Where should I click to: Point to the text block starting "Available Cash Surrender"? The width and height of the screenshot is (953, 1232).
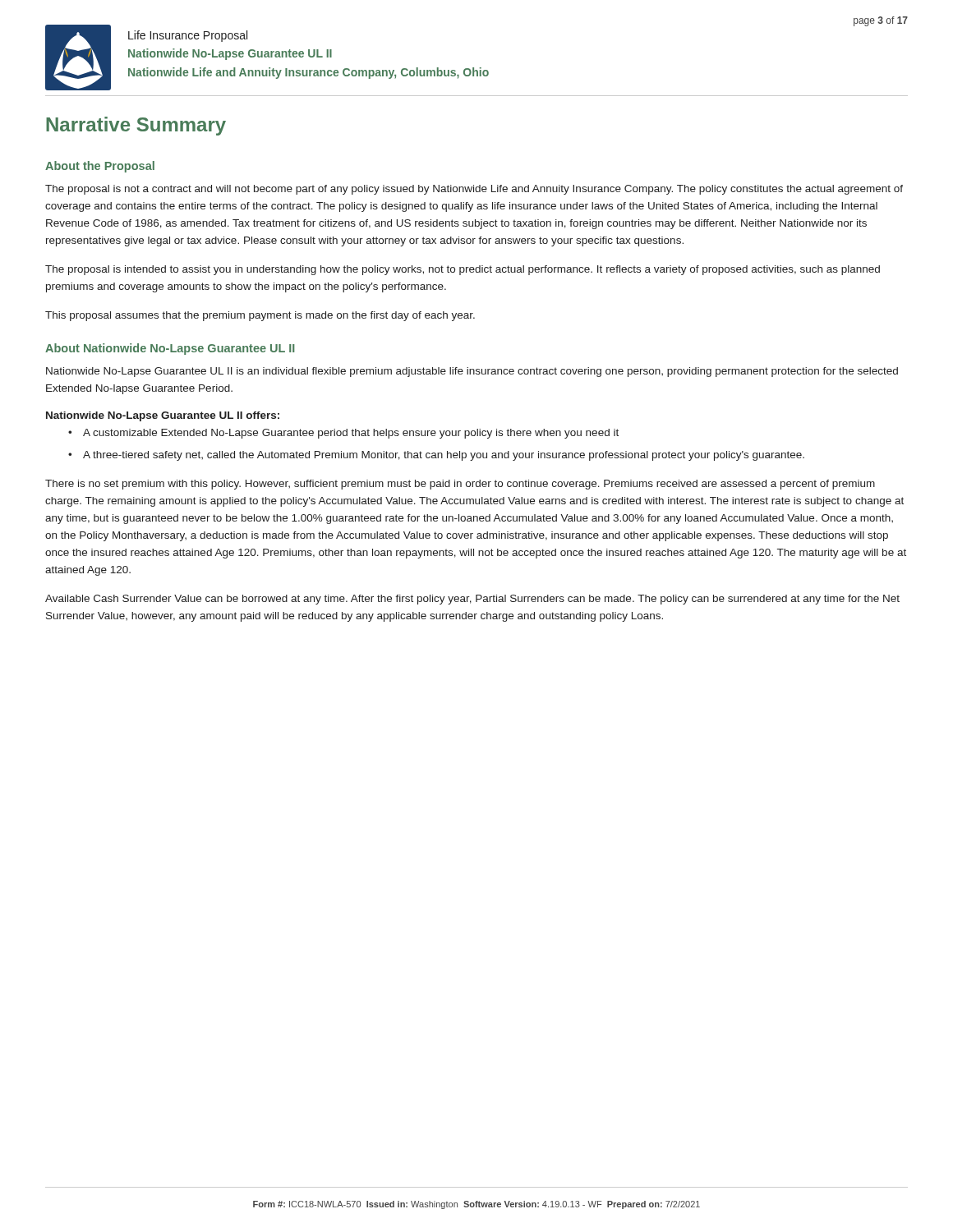[x=472, y=607]
